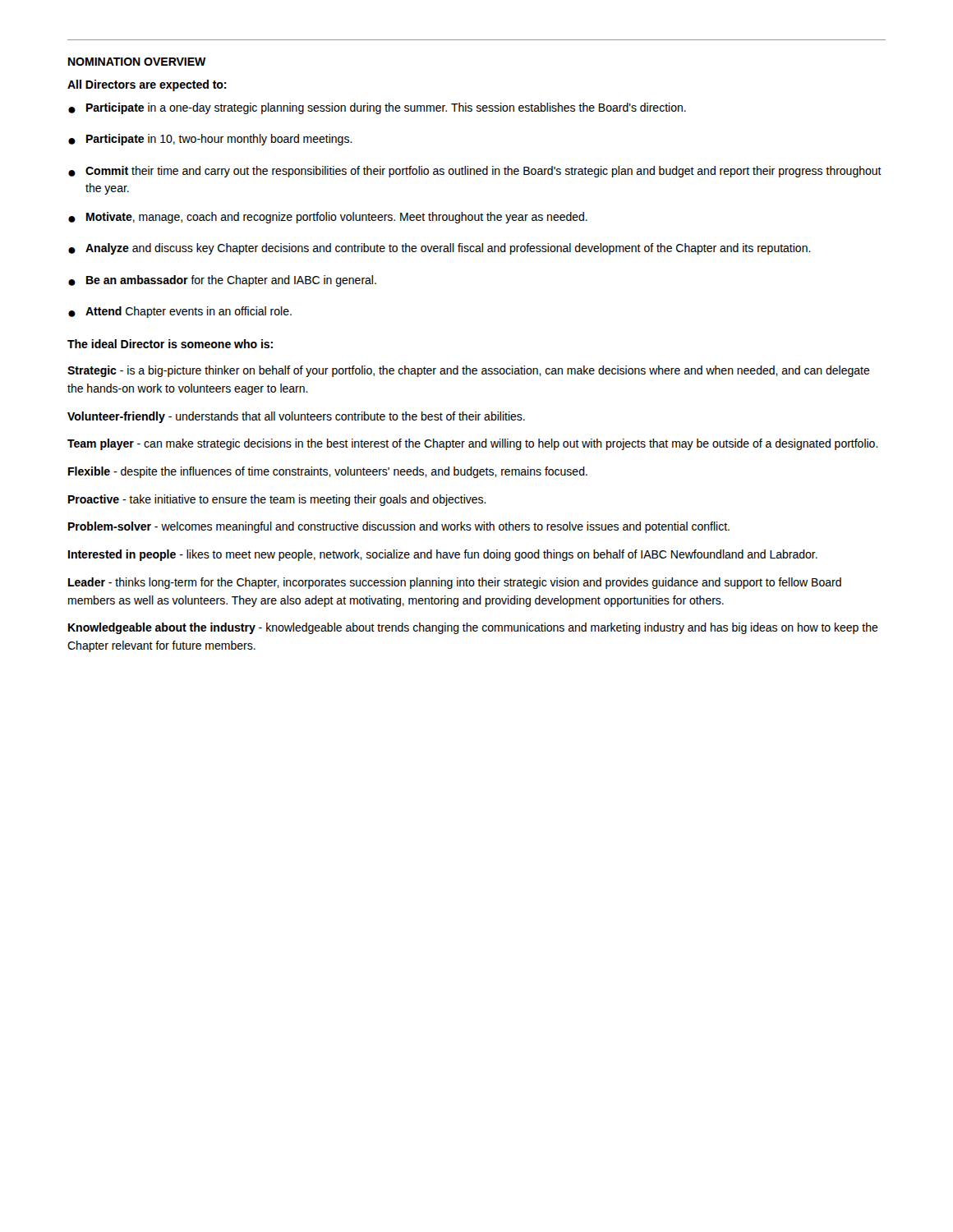The image size is (953, 1232).
Task: Select the text block that says "The ideal Director"
Action: [171, 344]
